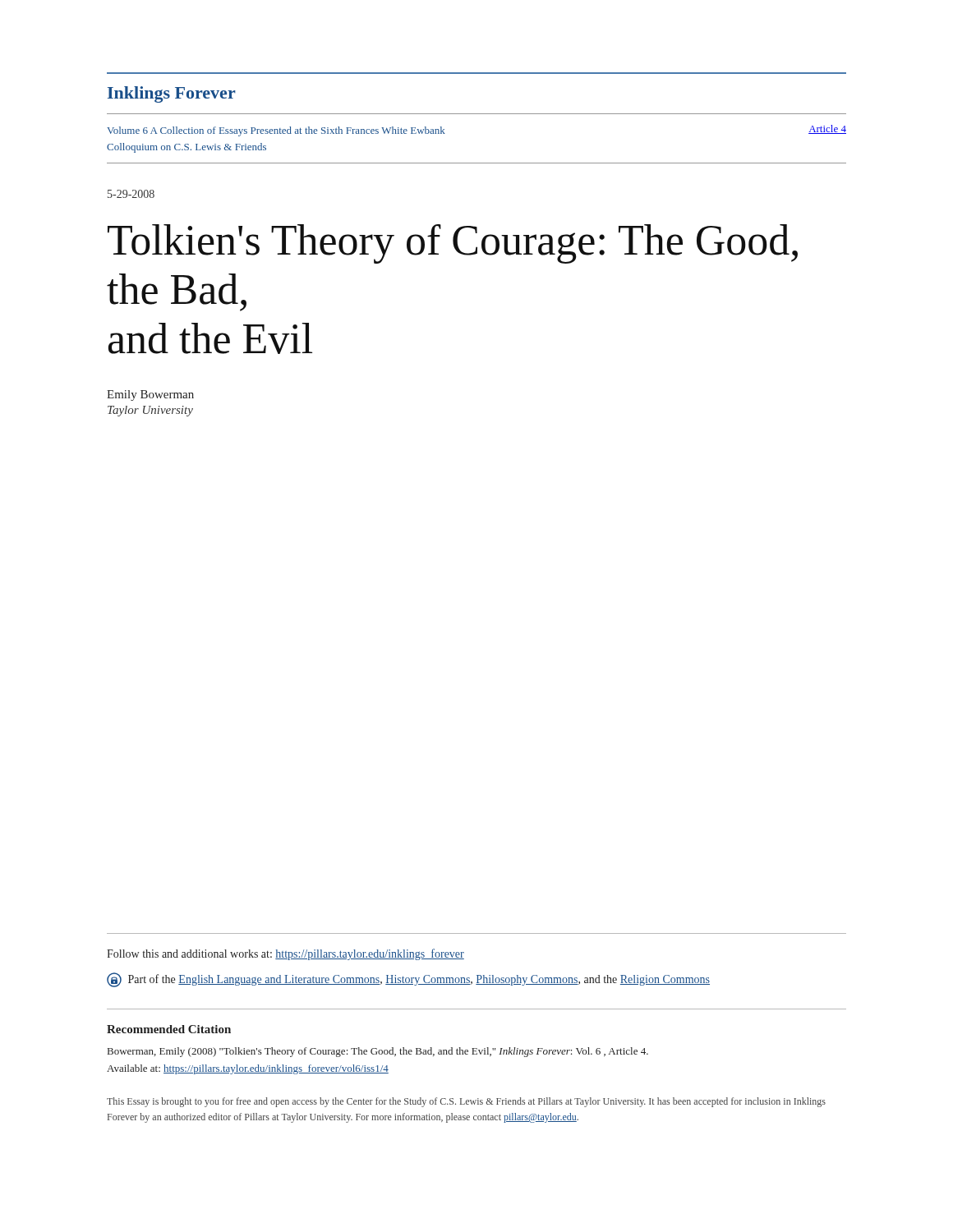Point to "Article 4"

pos(827,128)
